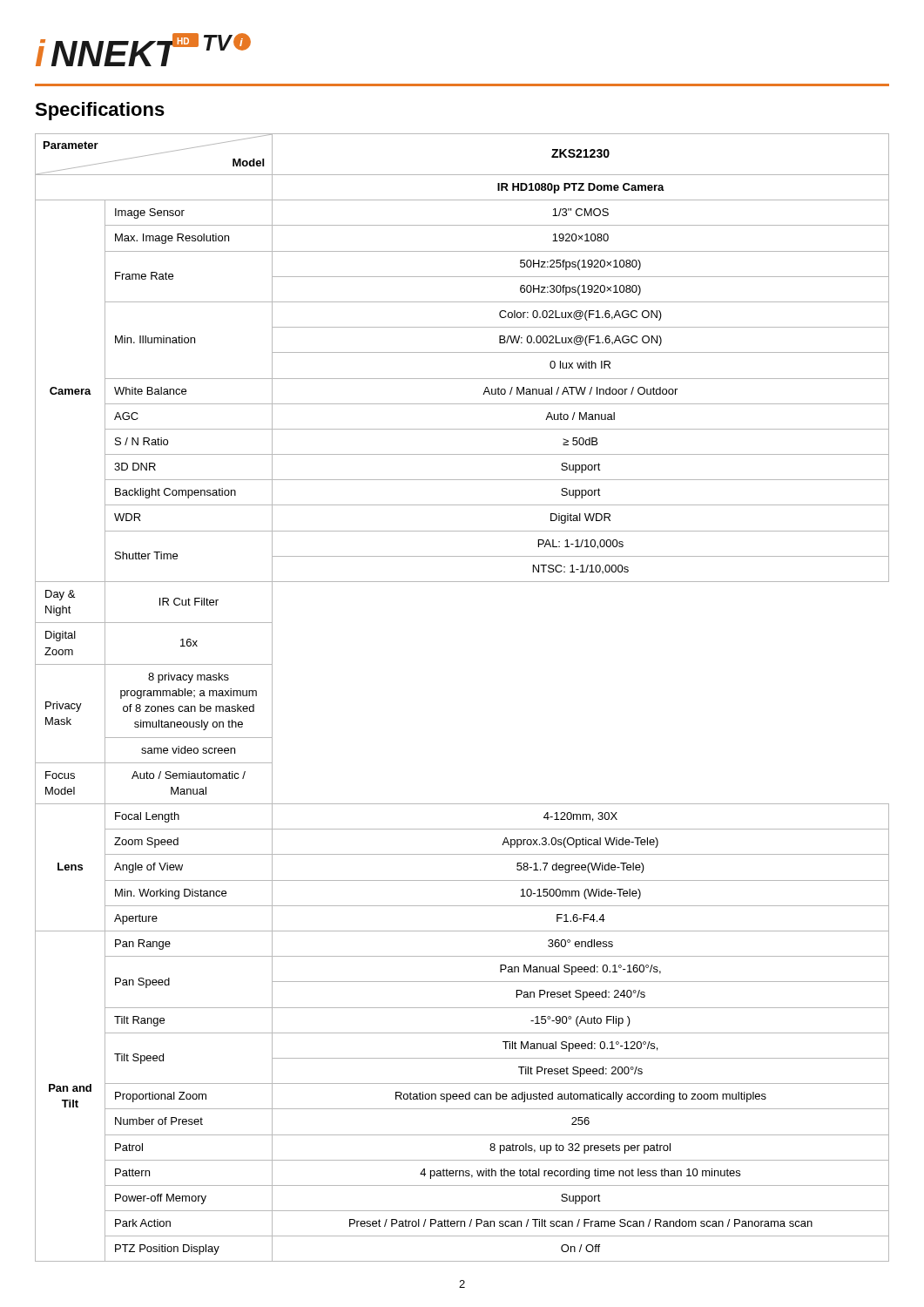924x1307 pixels.
Task: Click on the table containing "4-120mm, 30X"
Action: pos(462,698)
